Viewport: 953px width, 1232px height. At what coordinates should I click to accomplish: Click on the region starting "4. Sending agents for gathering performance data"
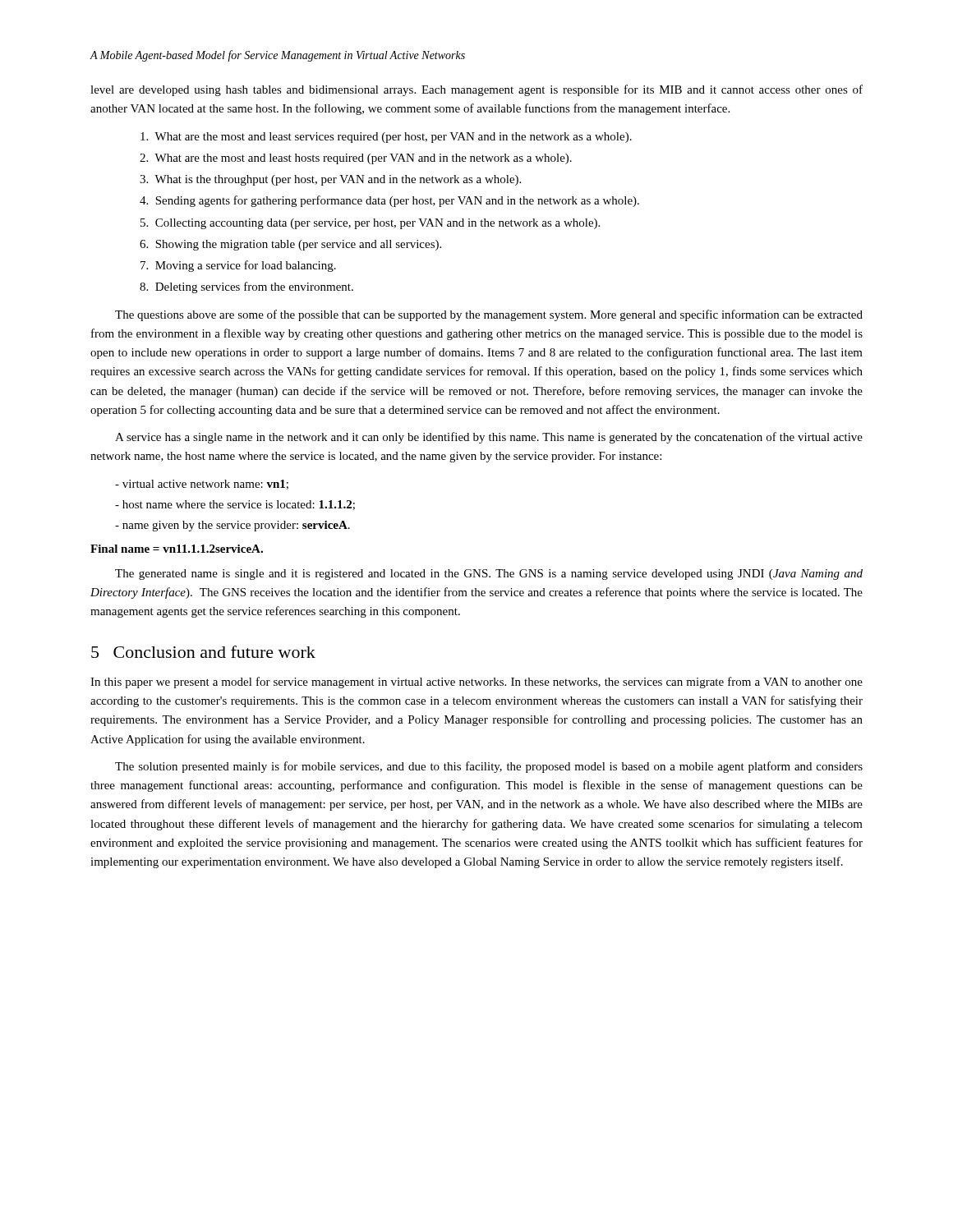[x=390, y=201]
